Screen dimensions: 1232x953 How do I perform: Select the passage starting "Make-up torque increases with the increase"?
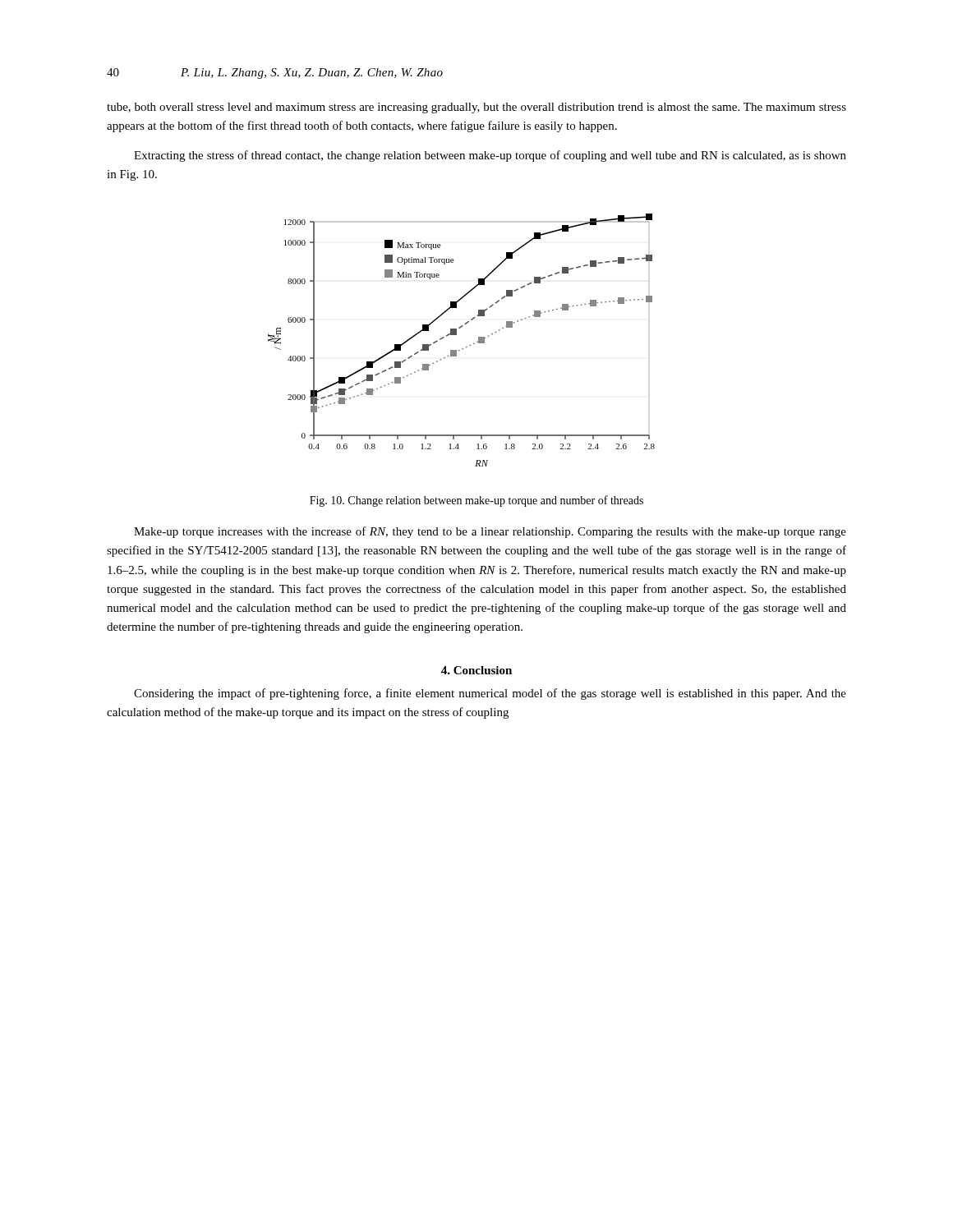(476, 579)
